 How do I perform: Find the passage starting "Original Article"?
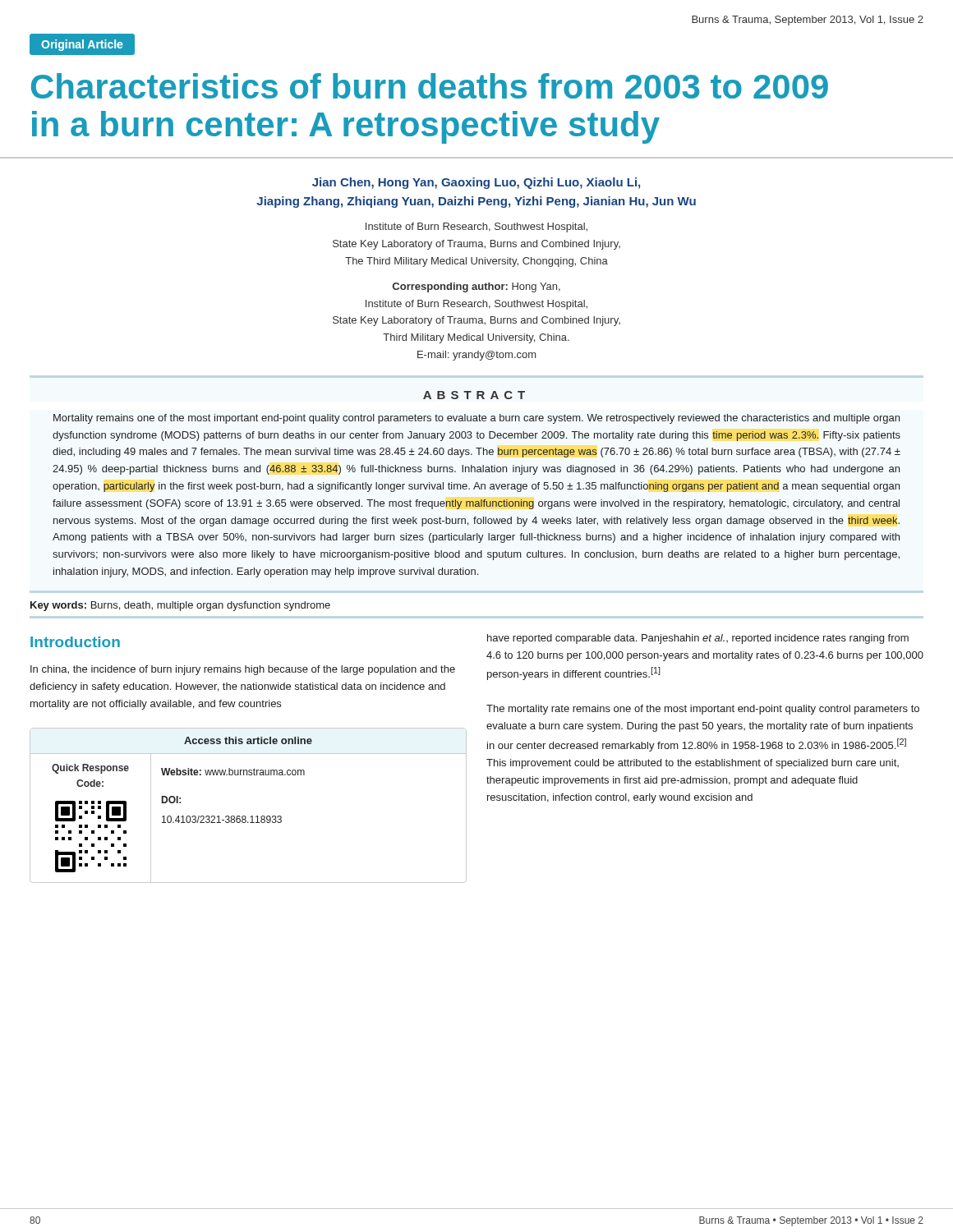click(x=82, y=44)
